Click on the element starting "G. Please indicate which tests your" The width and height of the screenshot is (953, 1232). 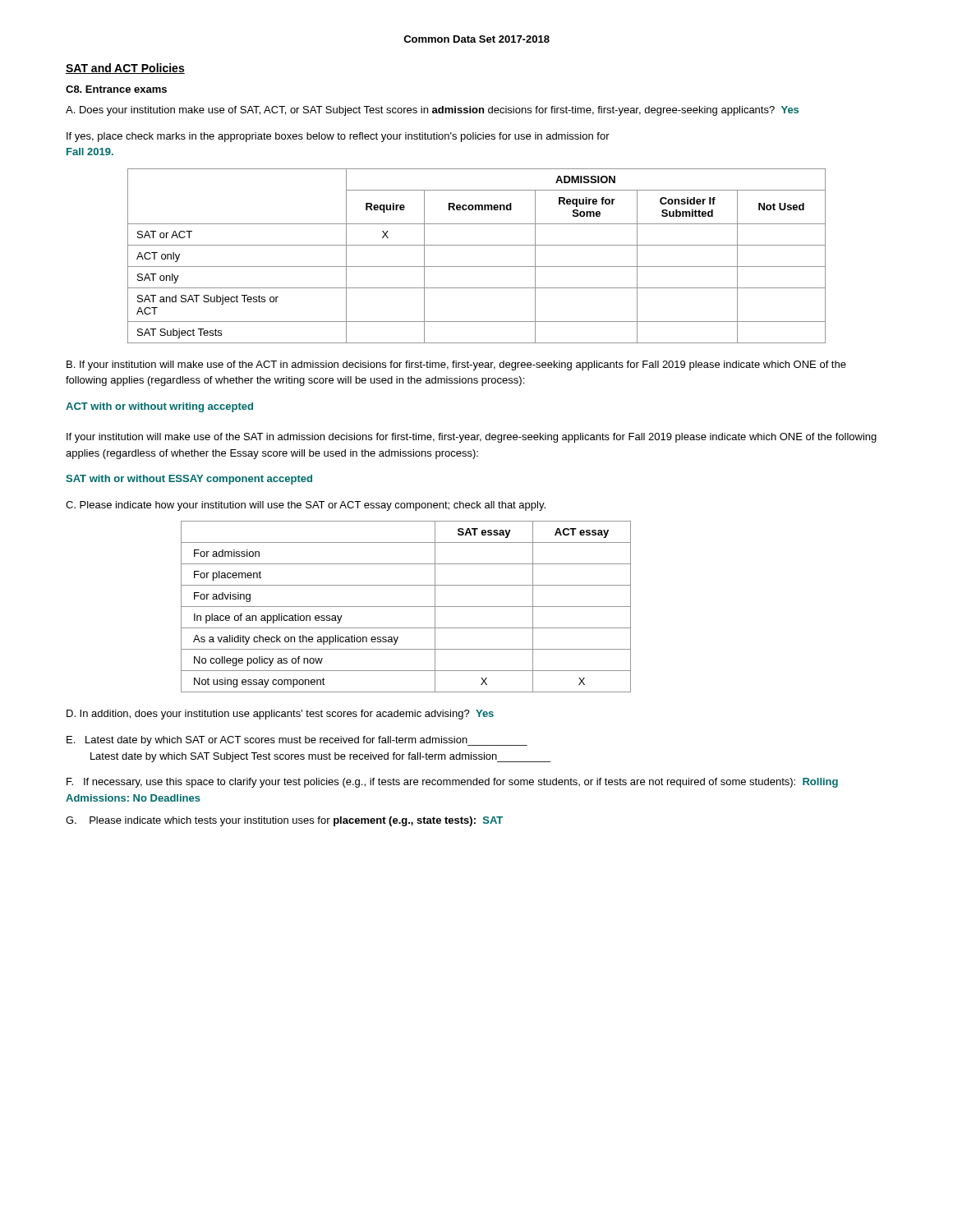tap(284, 820)
